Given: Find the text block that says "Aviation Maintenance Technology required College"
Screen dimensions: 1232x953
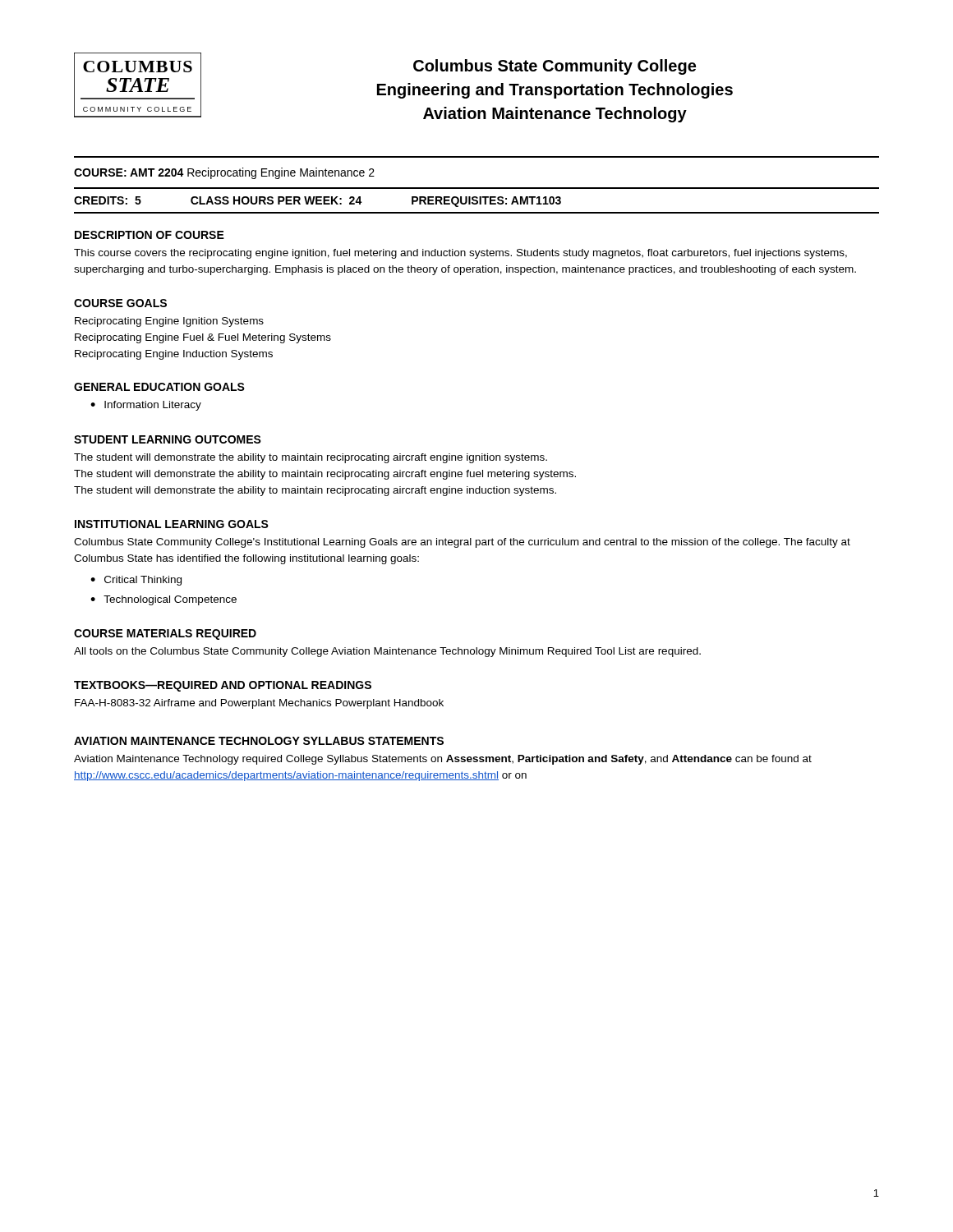Looking at the screenshot, I should tap(443, 767).
